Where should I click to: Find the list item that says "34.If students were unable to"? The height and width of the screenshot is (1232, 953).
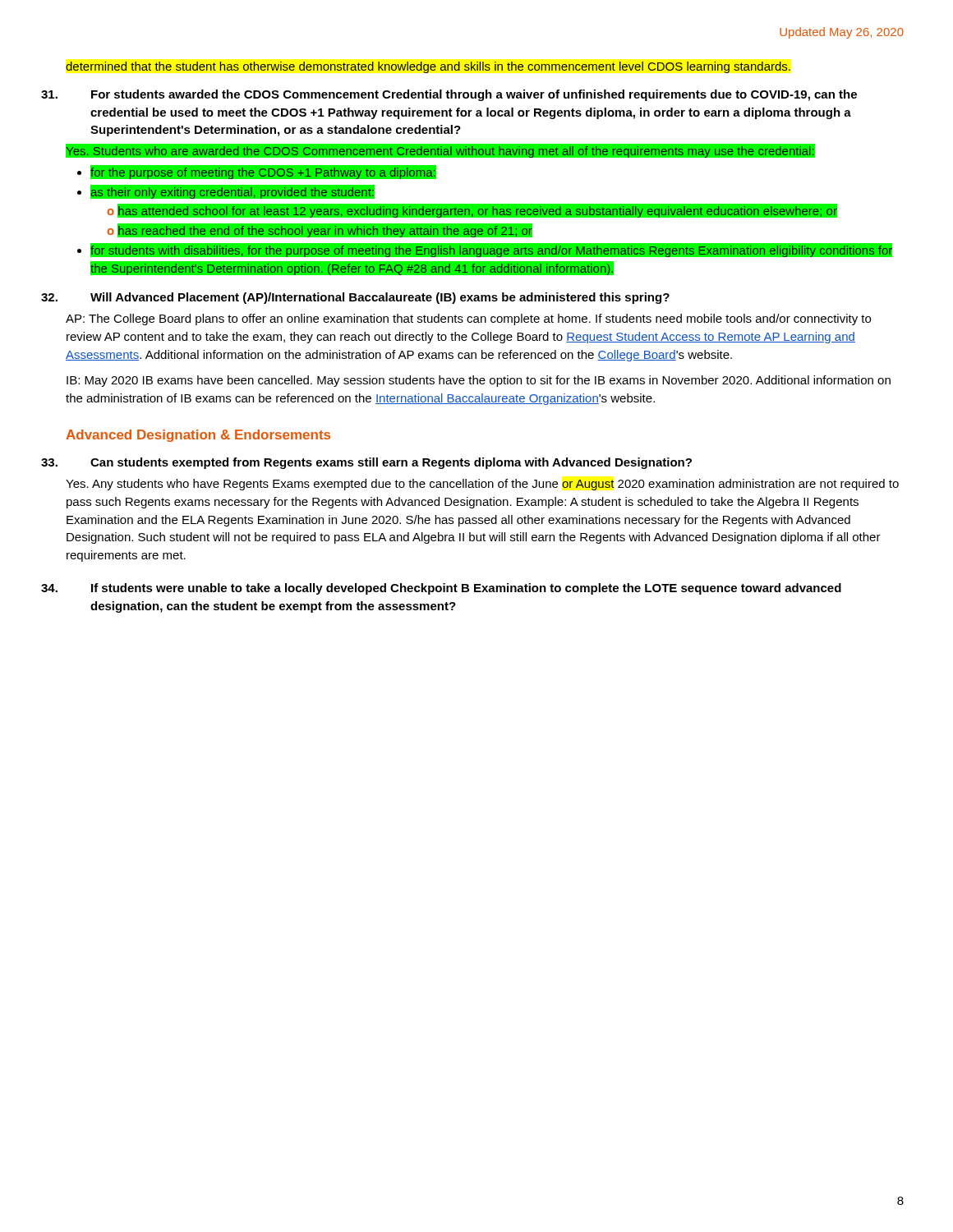[485, 597]
